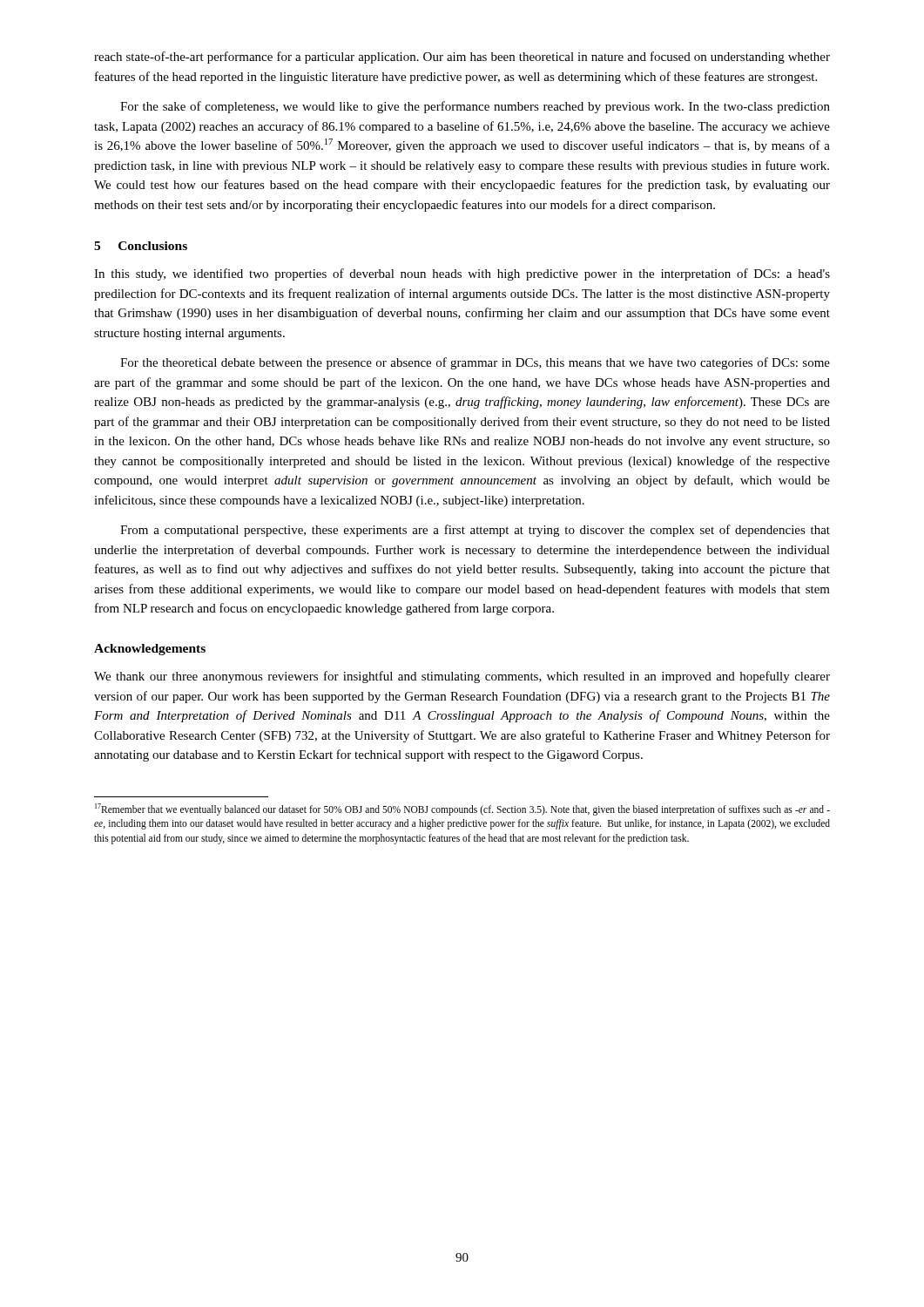Locate the text block containing "For the sake"
The image size is (924, 1307).
point(462,156)
